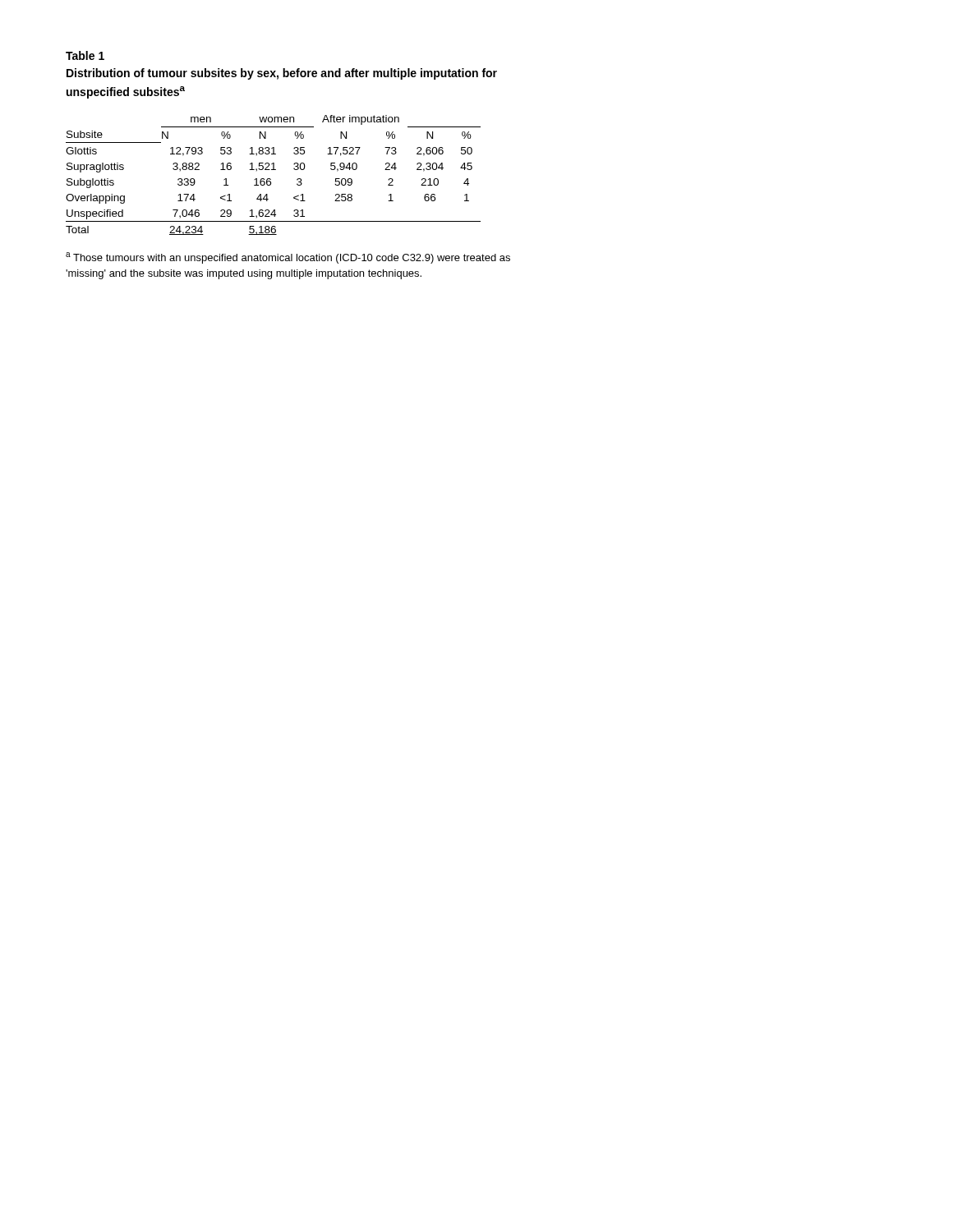Find the footnote with the text "a Those tumours with an"
953x1232 pixels.
coord(288,265)
